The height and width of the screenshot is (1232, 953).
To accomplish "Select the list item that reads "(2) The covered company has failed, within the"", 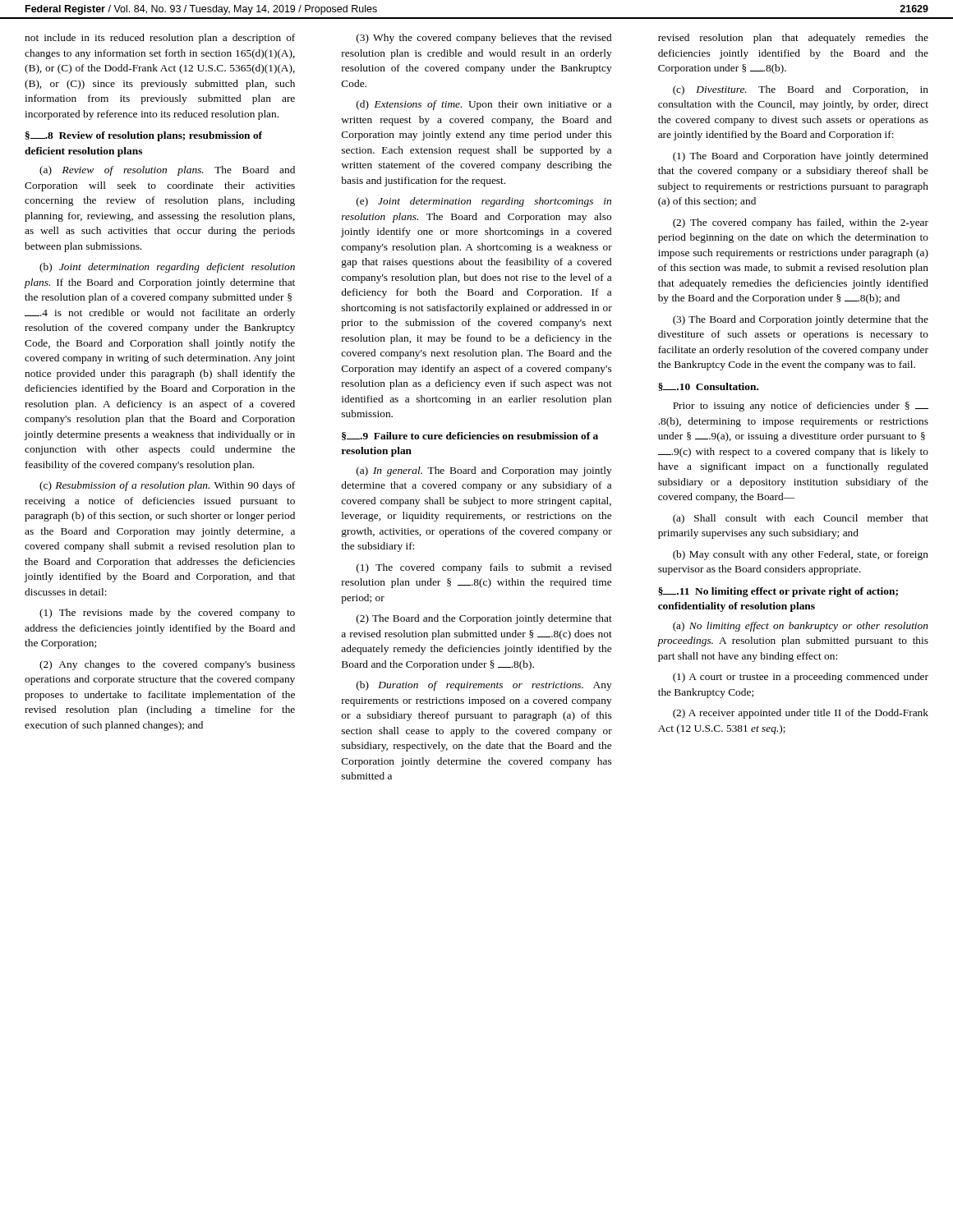I will [793, 260].
